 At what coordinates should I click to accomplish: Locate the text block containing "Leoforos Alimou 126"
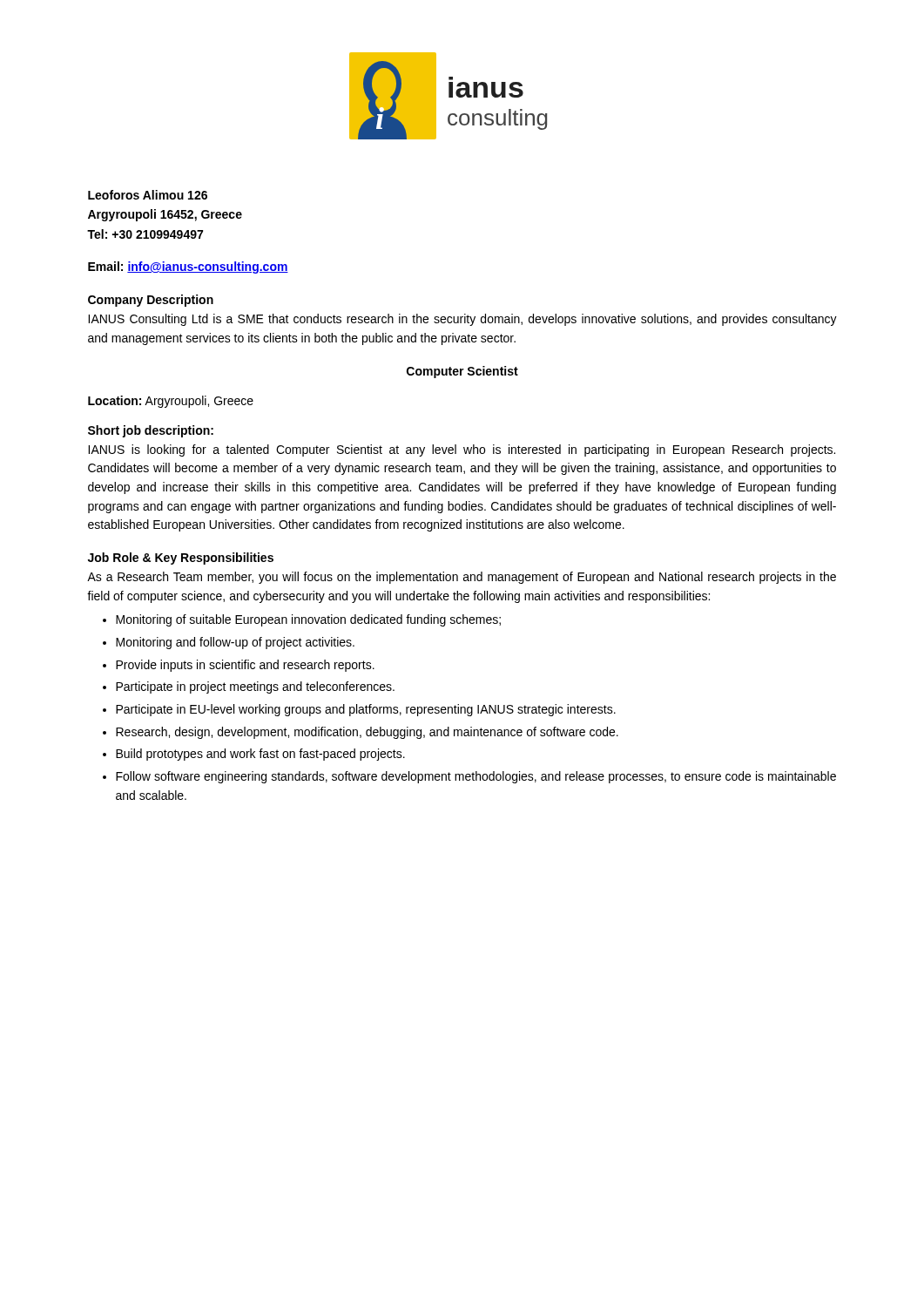(165, 215)
